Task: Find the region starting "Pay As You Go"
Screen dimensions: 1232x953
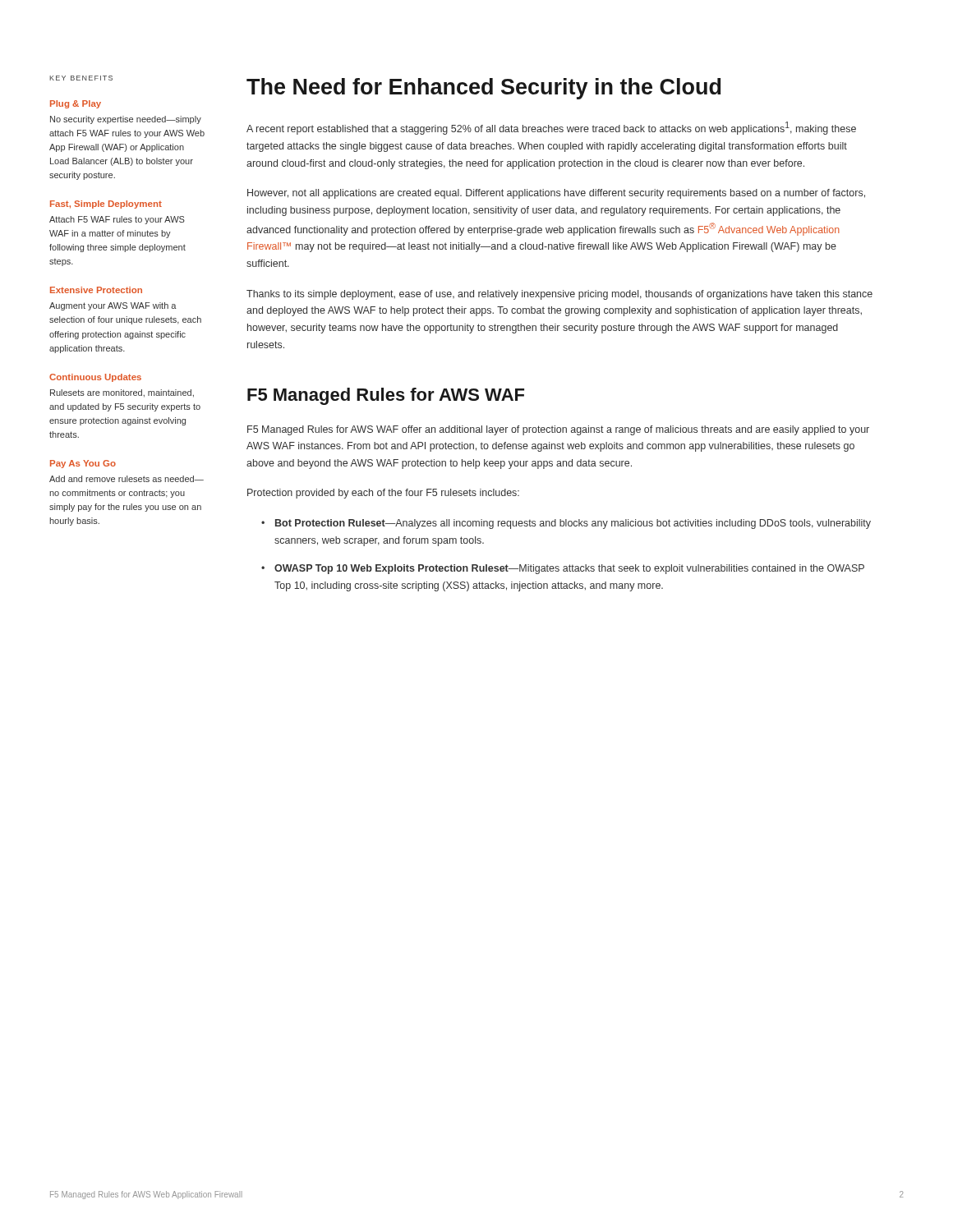Action: pyautogui.click(x=83, y=463)
